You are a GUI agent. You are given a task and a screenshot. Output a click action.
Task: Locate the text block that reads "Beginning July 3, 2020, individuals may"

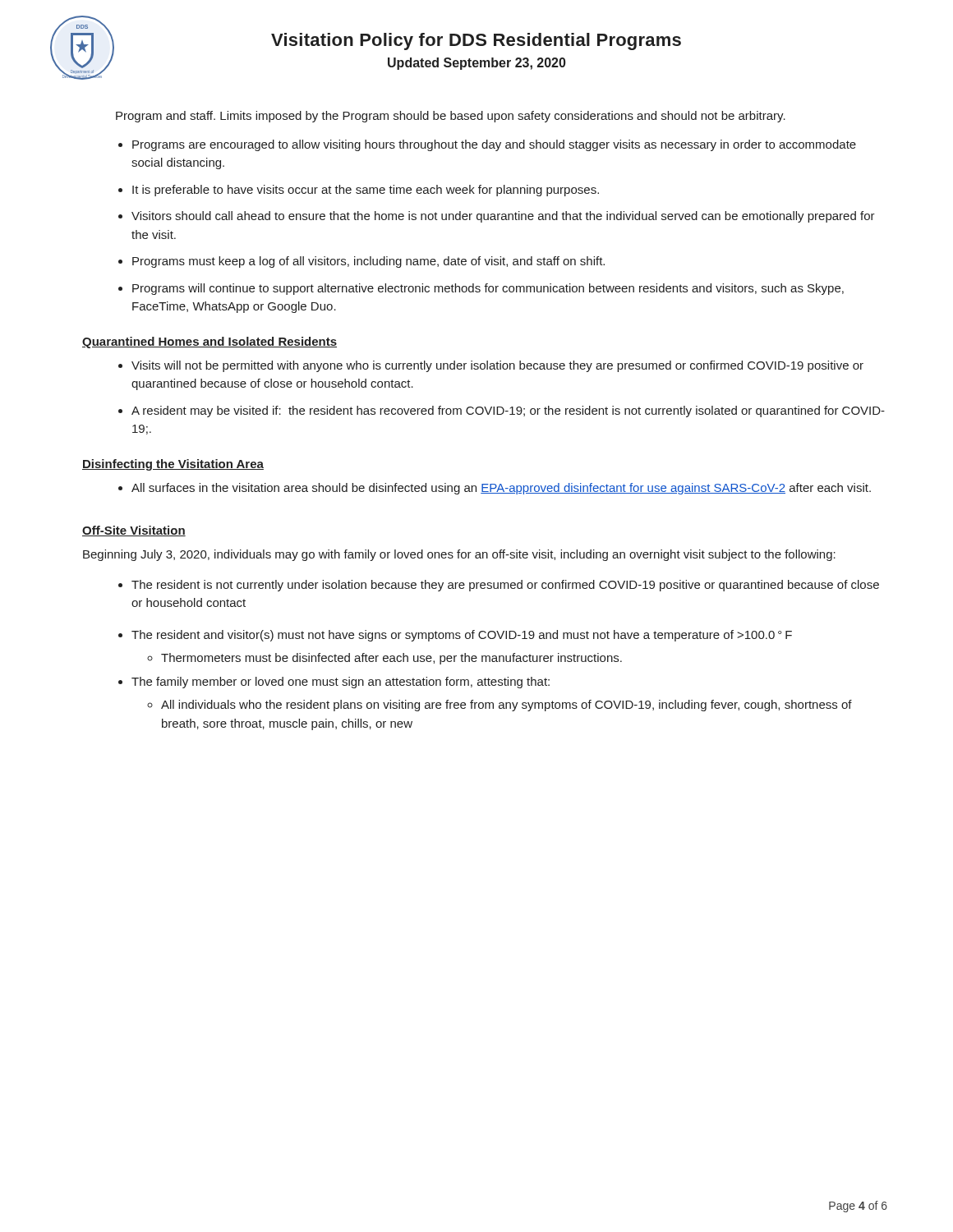(459, 554)
